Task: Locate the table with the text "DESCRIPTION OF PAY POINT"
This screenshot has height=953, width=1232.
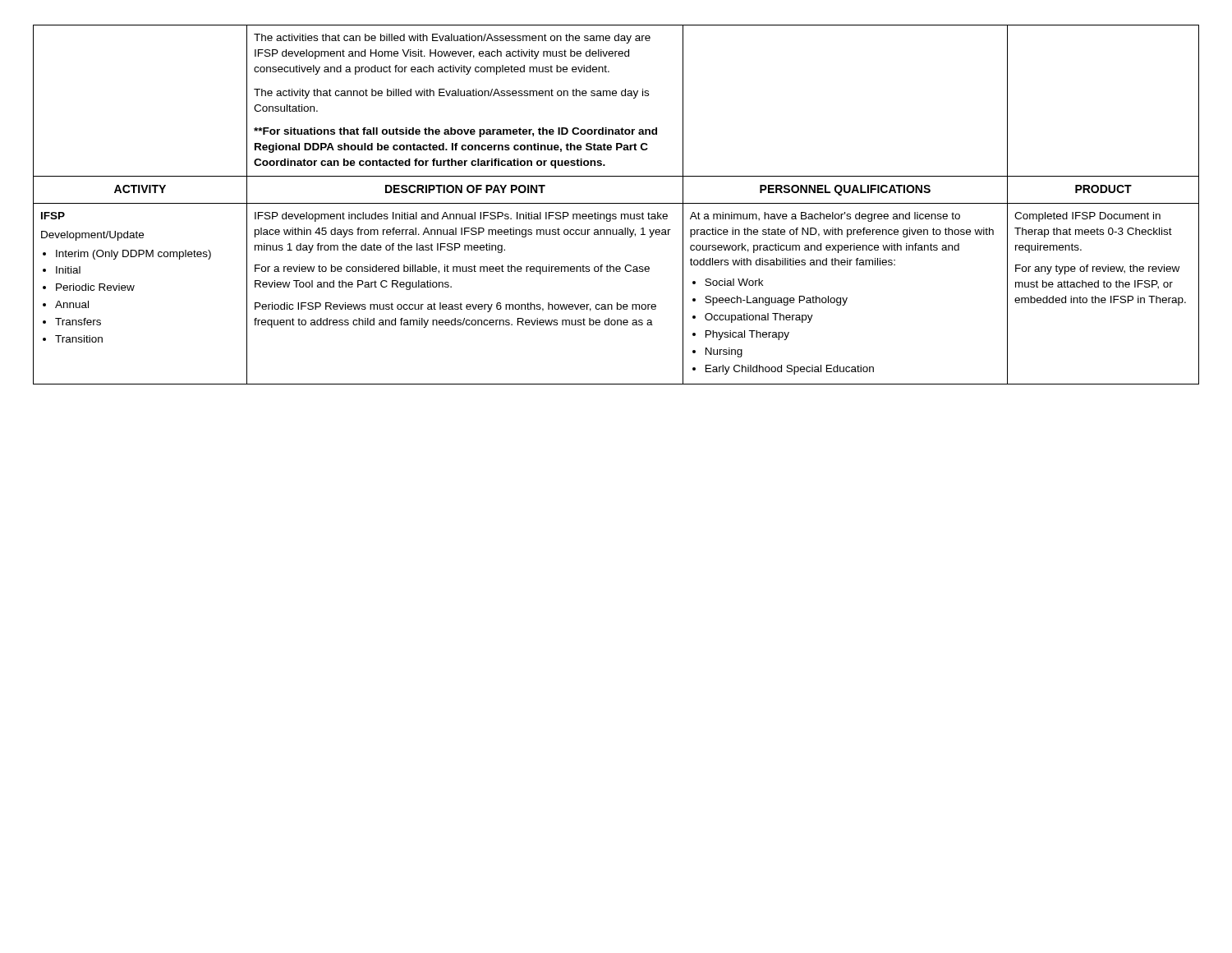Action: click(616, 204)
